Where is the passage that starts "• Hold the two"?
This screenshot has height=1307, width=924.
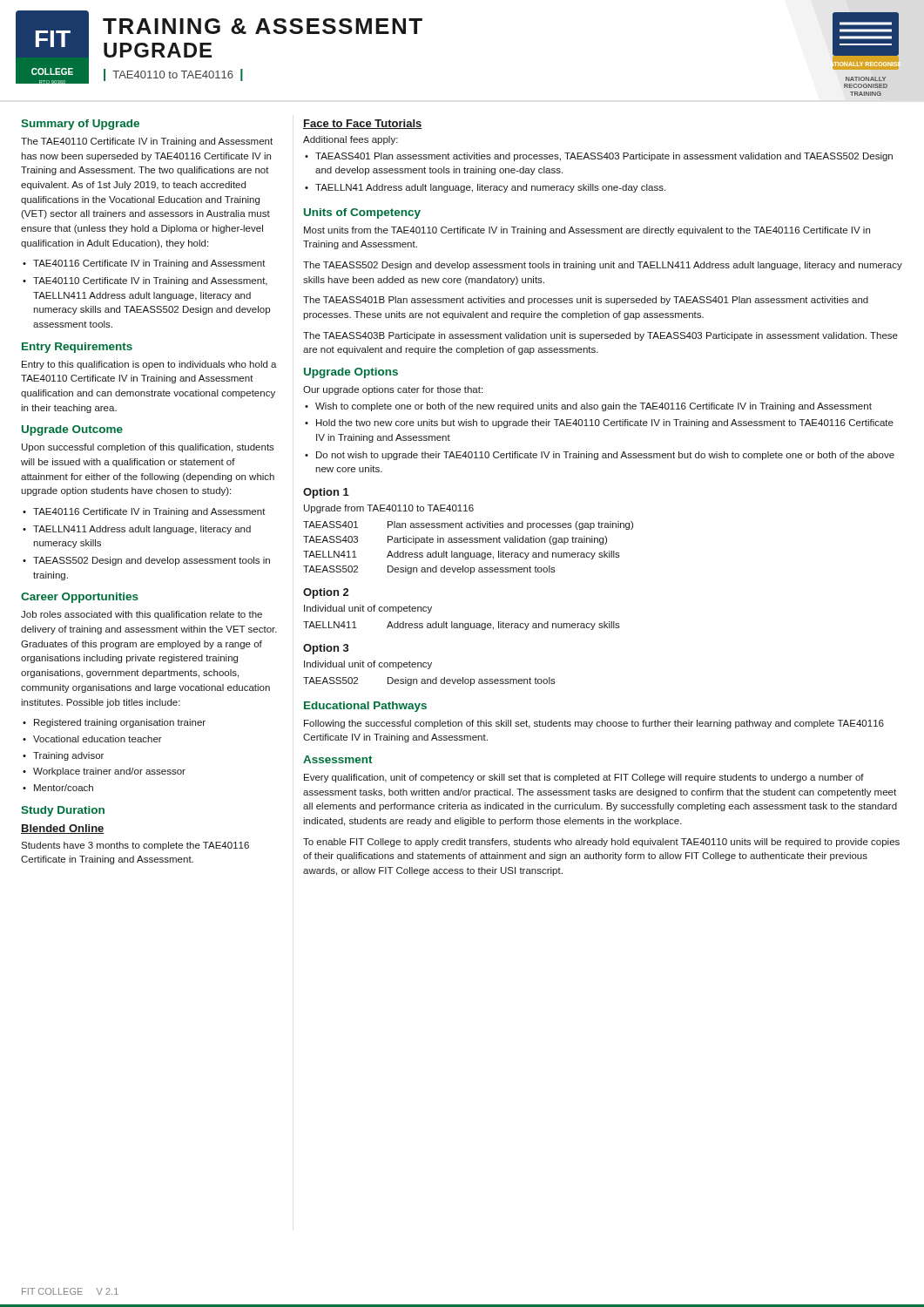tap(599, 429)
